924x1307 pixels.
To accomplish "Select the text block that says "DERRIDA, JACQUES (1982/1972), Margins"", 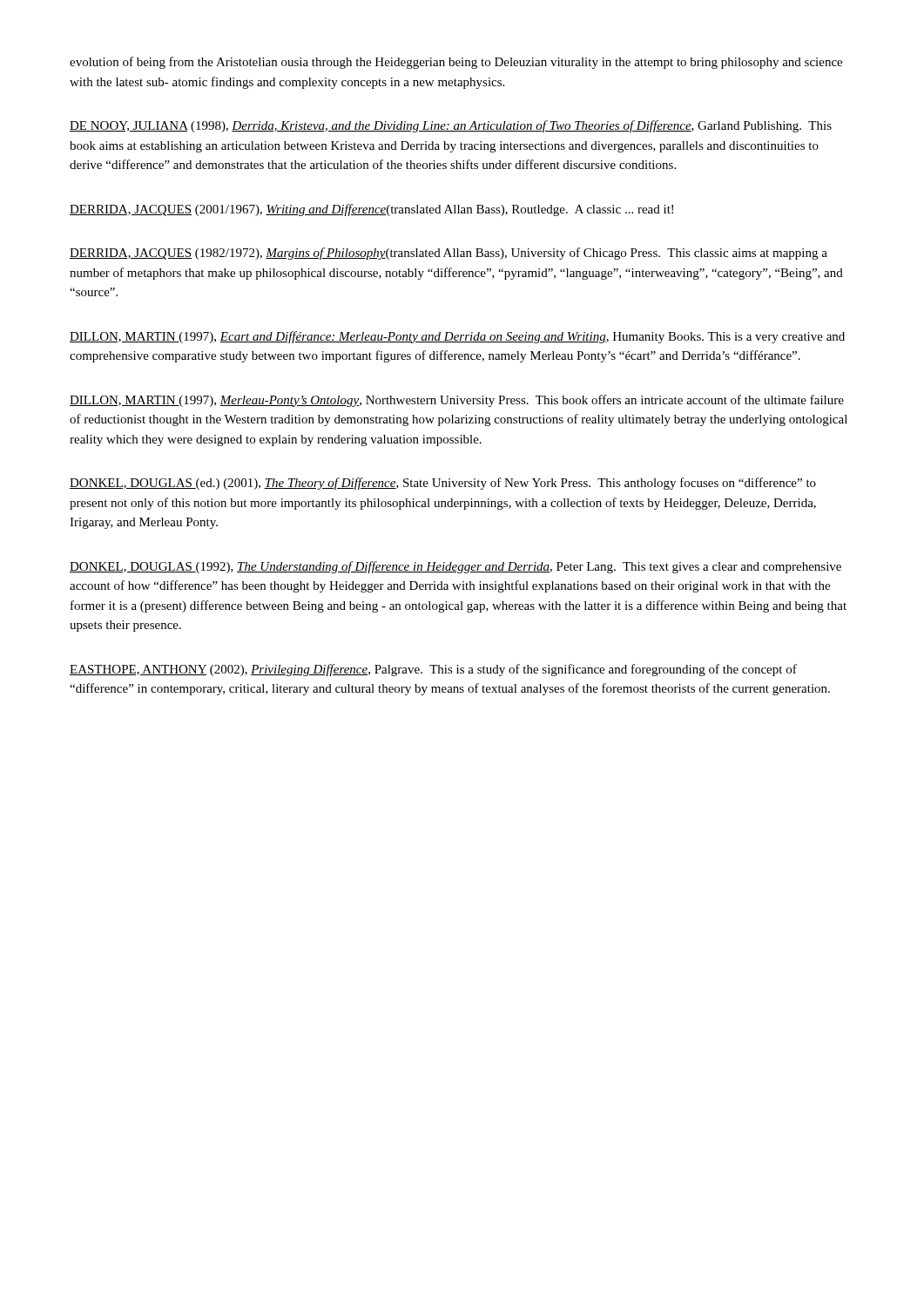I will (456, 272).
